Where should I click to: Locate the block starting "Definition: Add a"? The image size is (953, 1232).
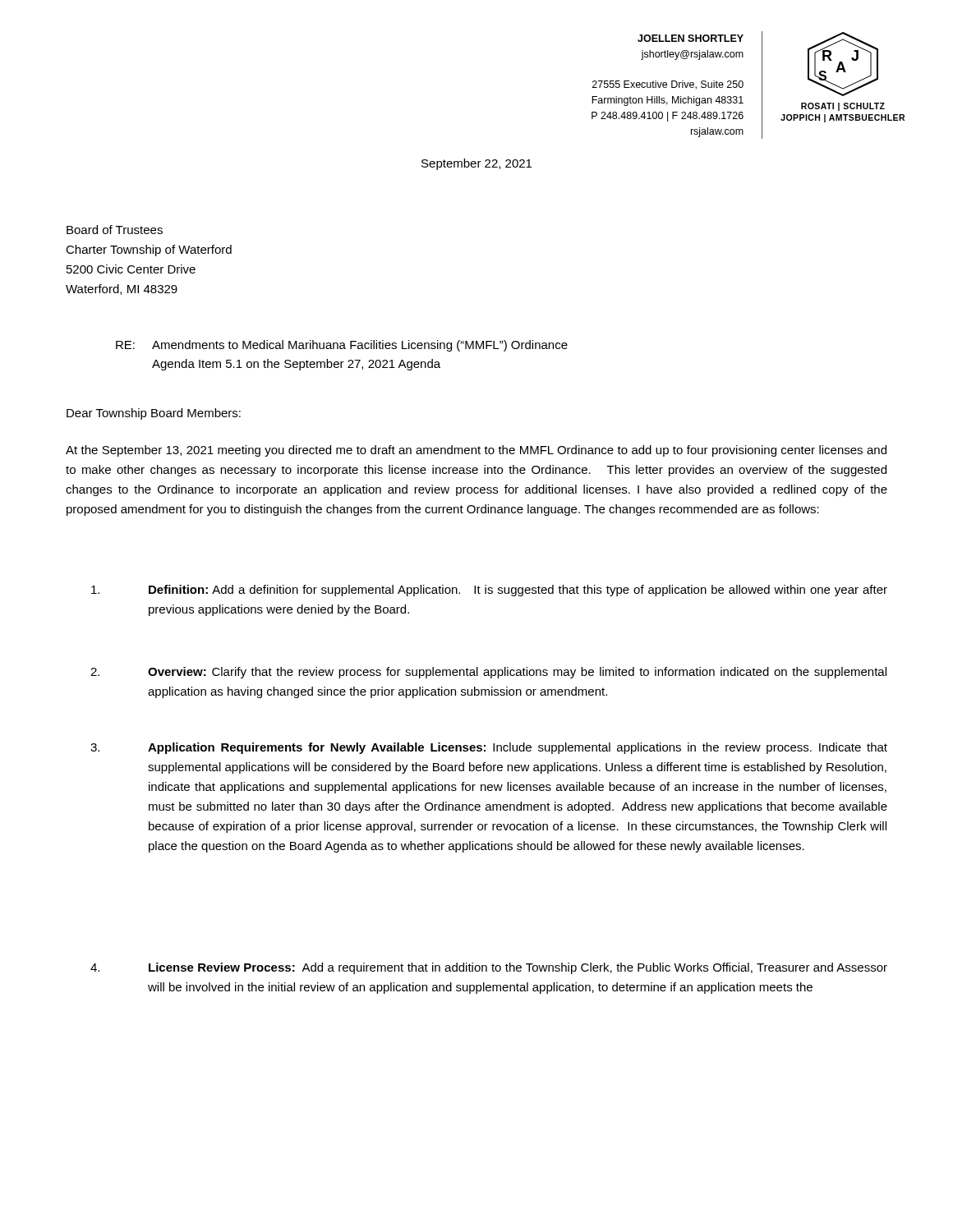pos(476,600)
